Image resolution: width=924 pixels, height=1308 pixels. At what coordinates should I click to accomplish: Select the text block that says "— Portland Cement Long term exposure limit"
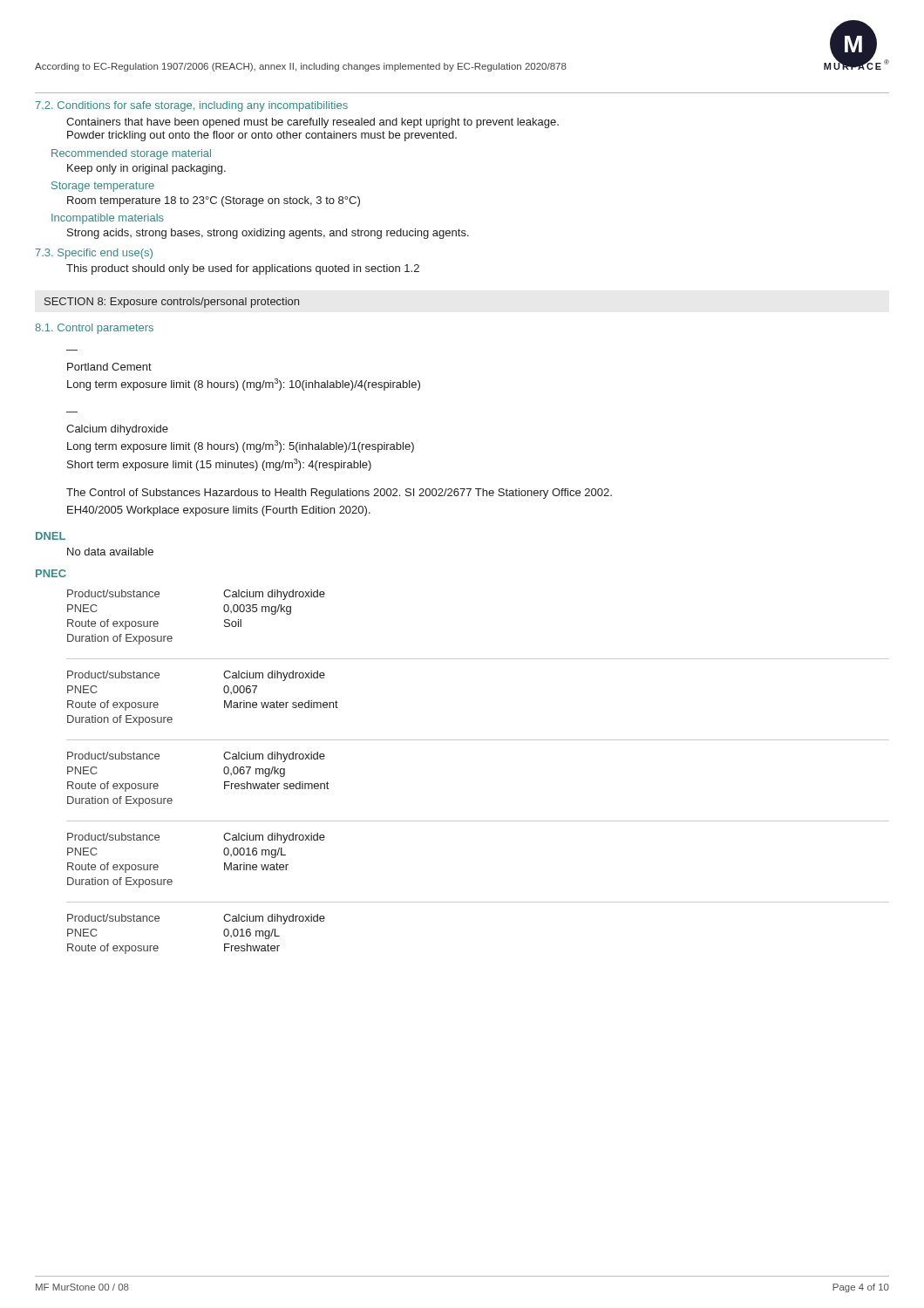click(x=109, y=367)
